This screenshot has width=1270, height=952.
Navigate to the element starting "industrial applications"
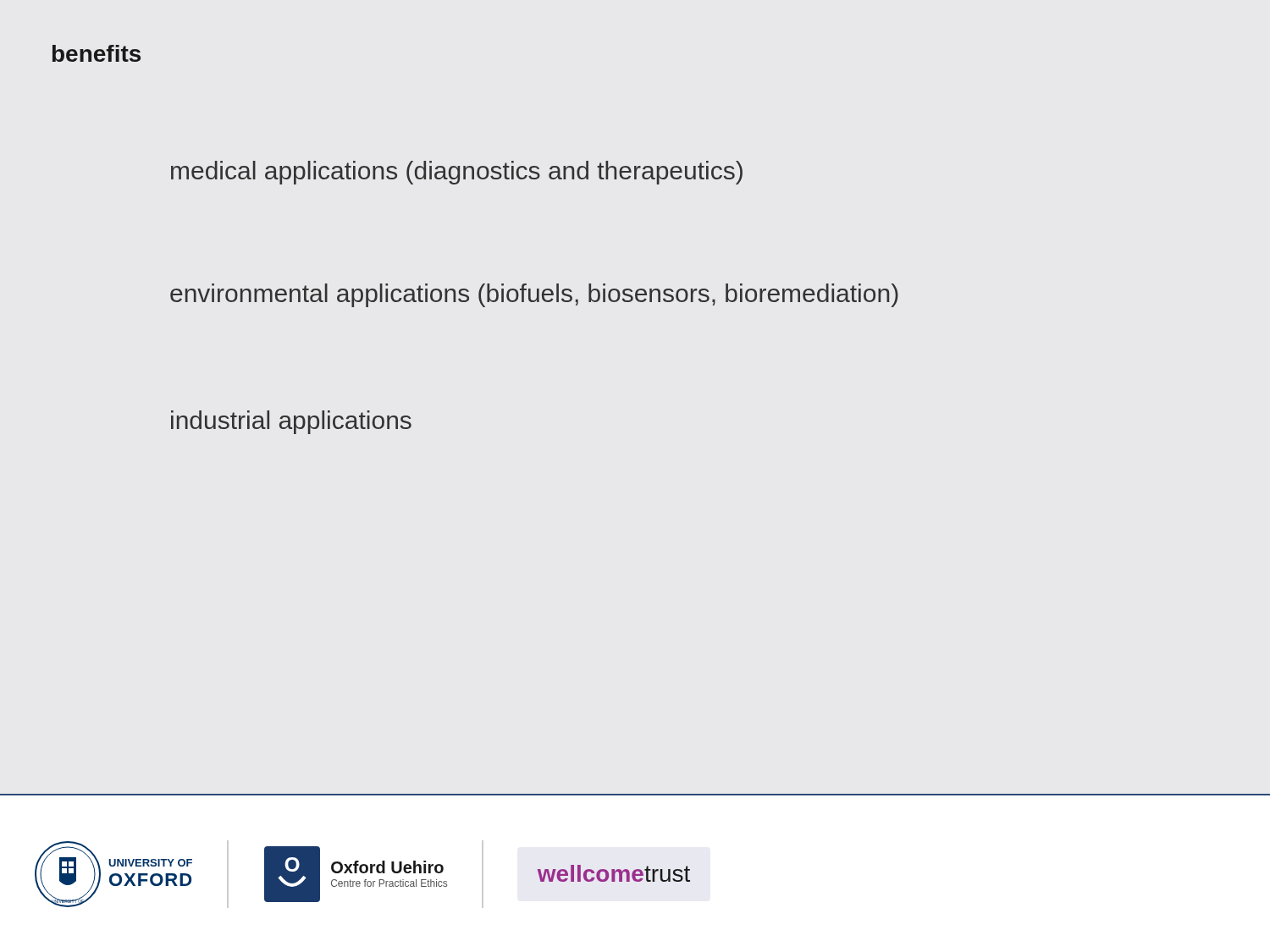pyautogui.click(x=291, y=420)
